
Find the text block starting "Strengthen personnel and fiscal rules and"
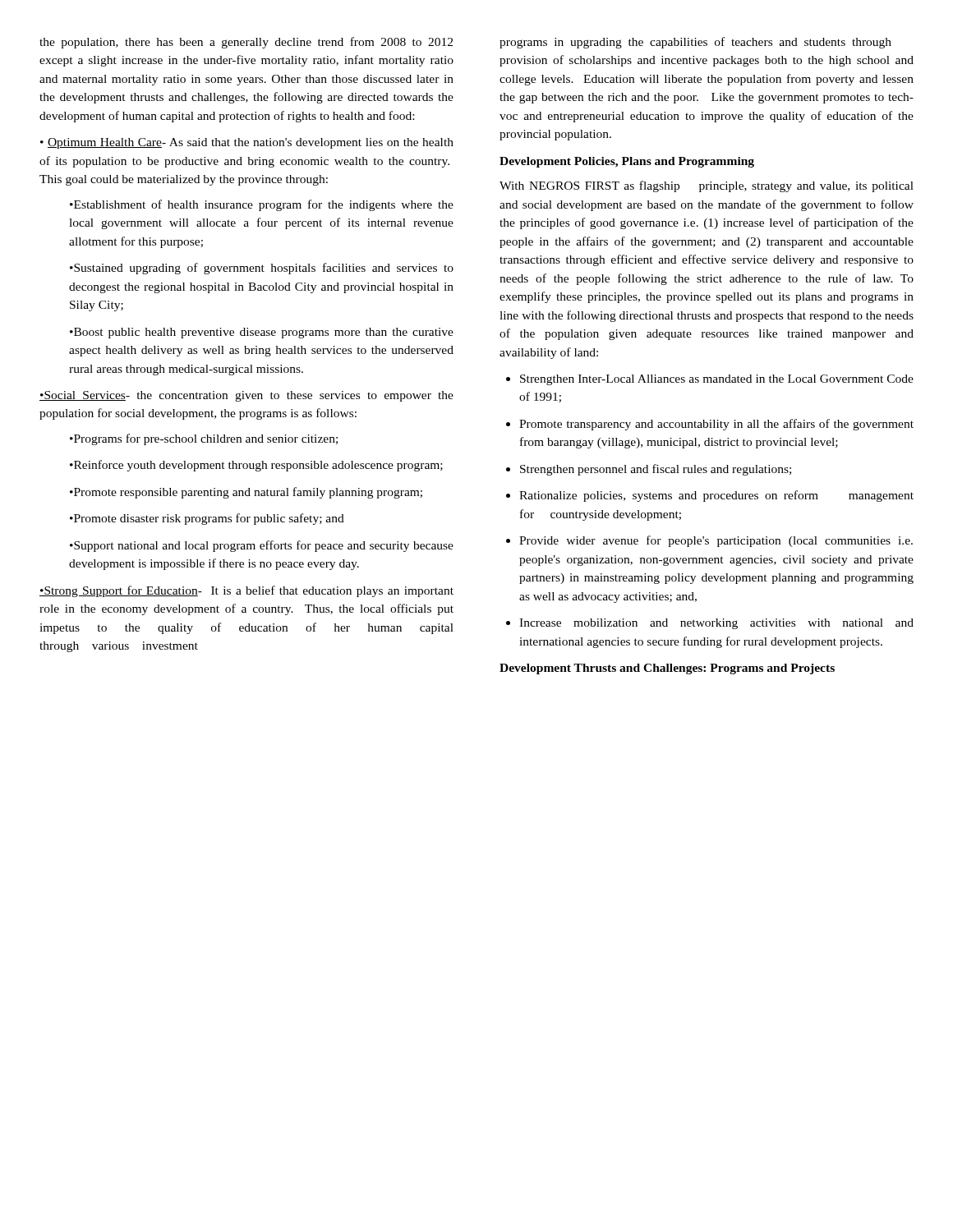click(716, 469)
